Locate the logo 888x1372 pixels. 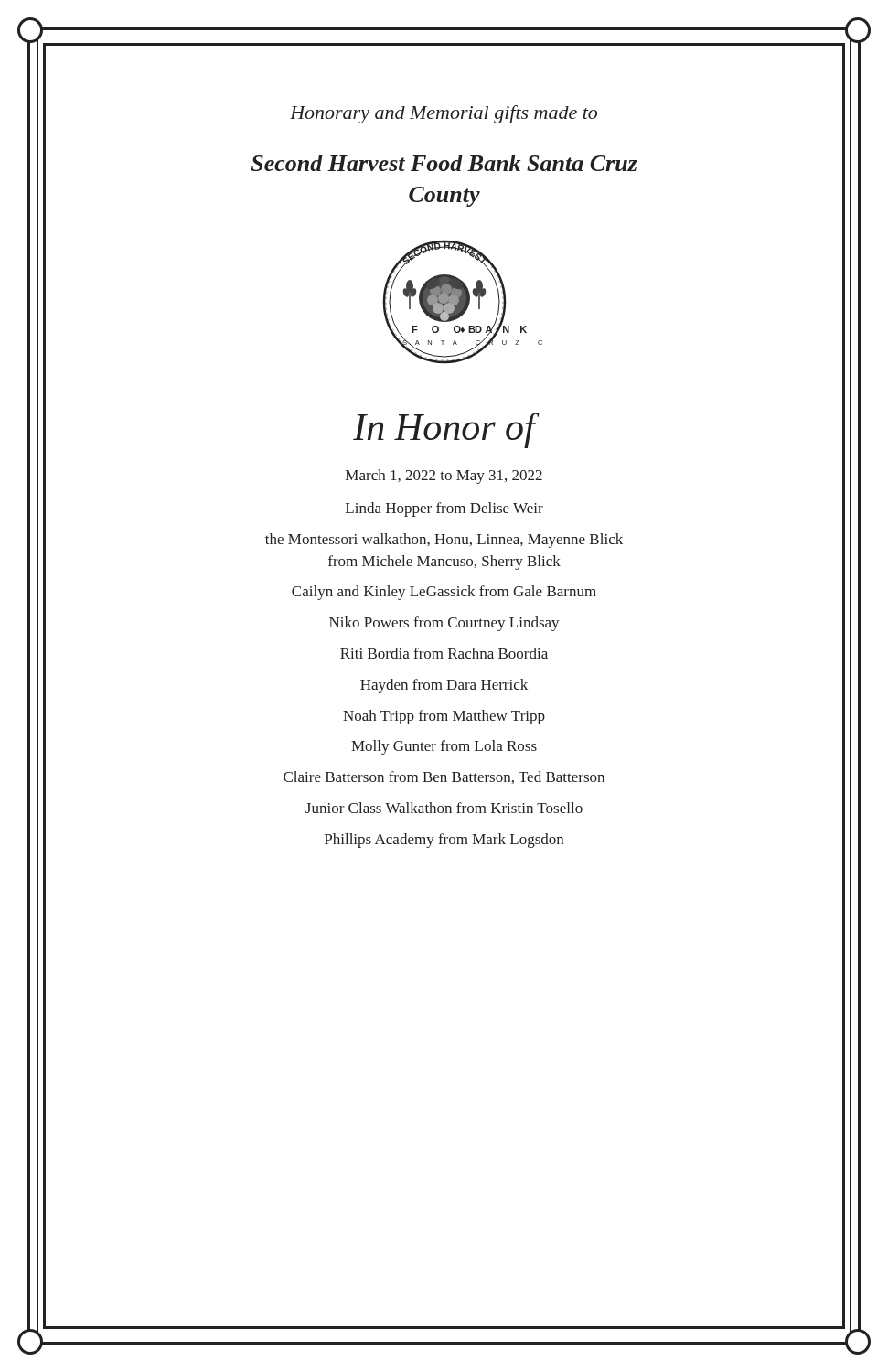(x=444, y=311)
